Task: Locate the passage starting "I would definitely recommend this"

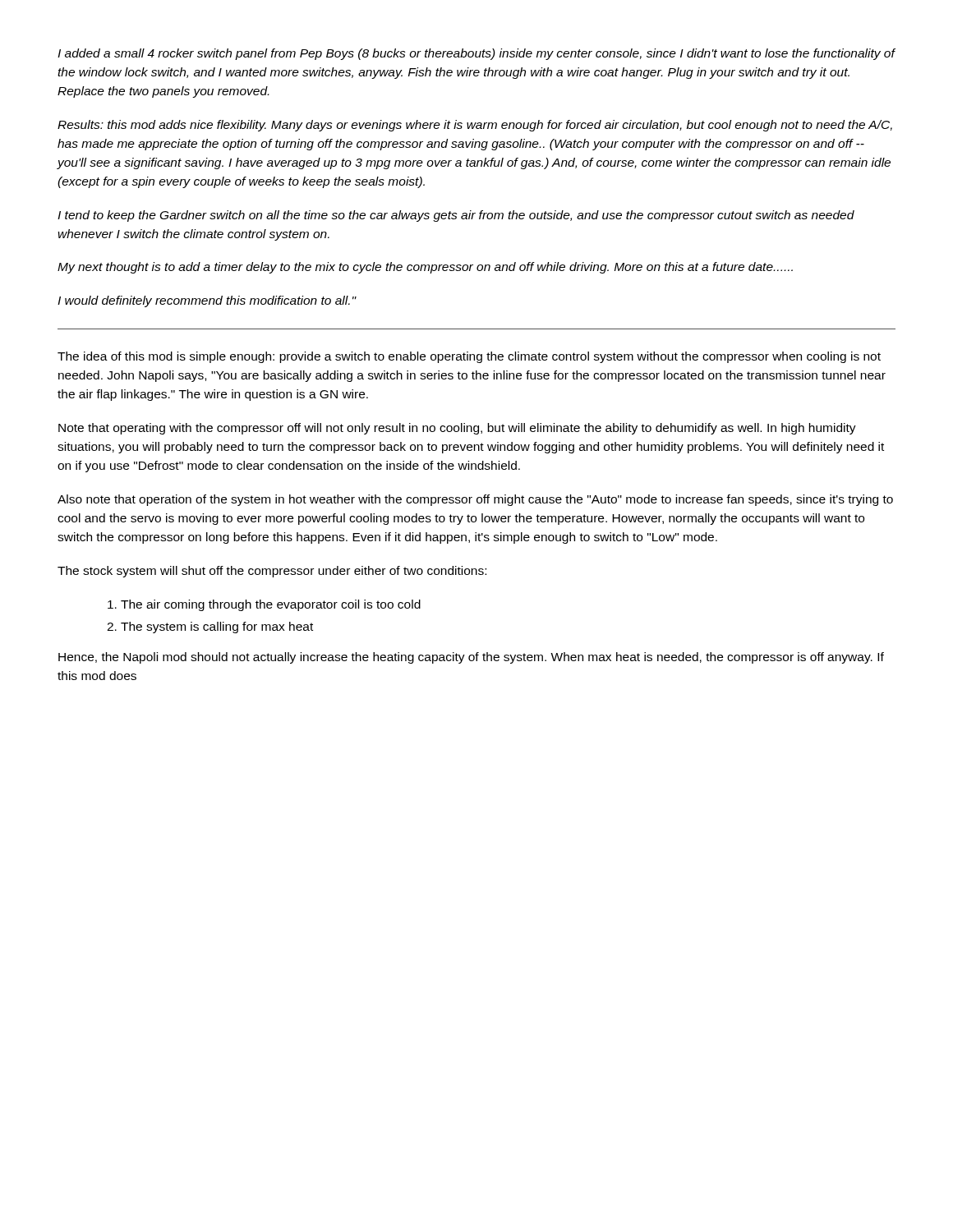Action: tap(207, 300)
